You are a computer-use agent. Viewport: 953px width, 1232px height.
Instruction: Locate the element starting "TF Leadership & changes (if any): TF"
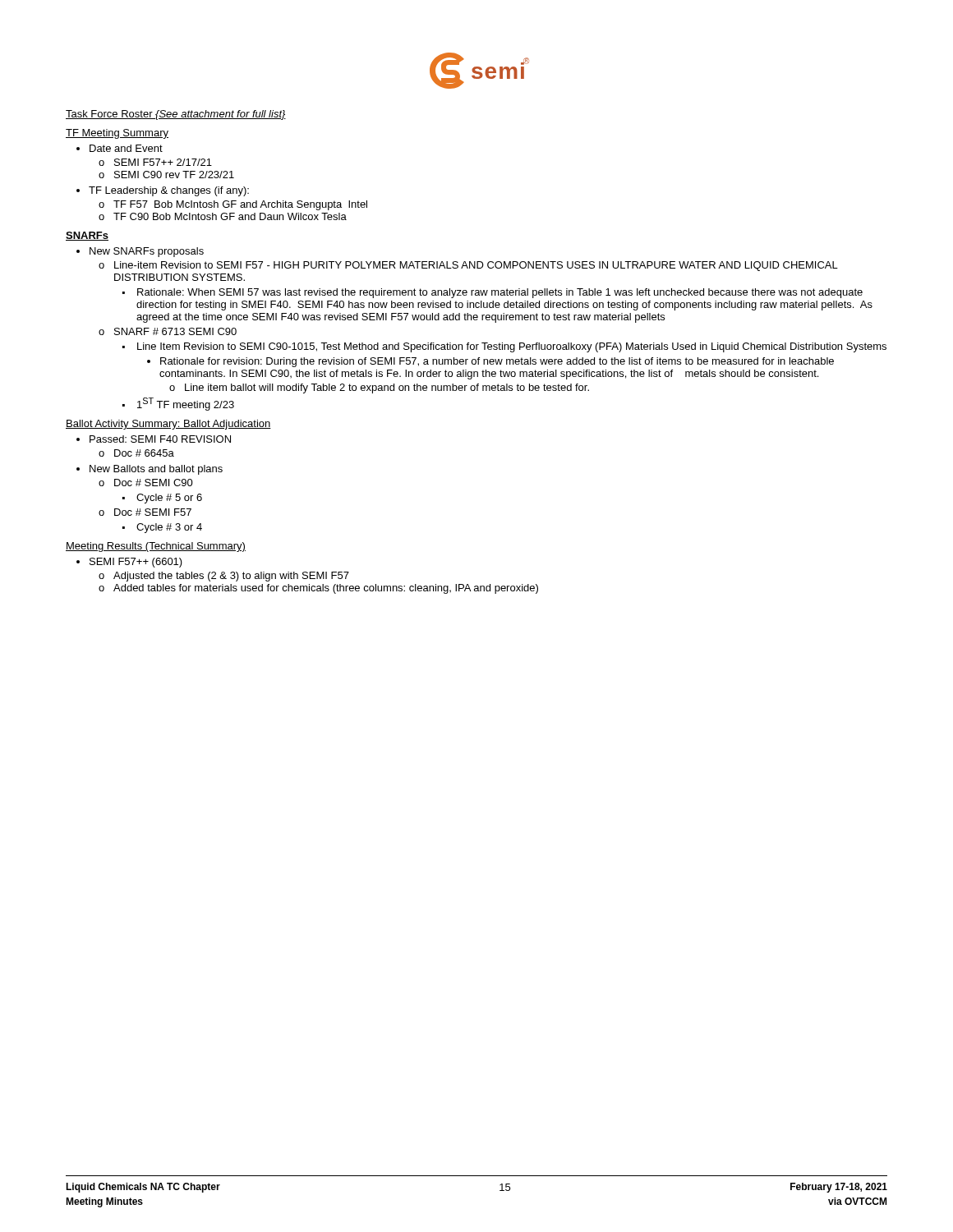(x=169, y=191)
